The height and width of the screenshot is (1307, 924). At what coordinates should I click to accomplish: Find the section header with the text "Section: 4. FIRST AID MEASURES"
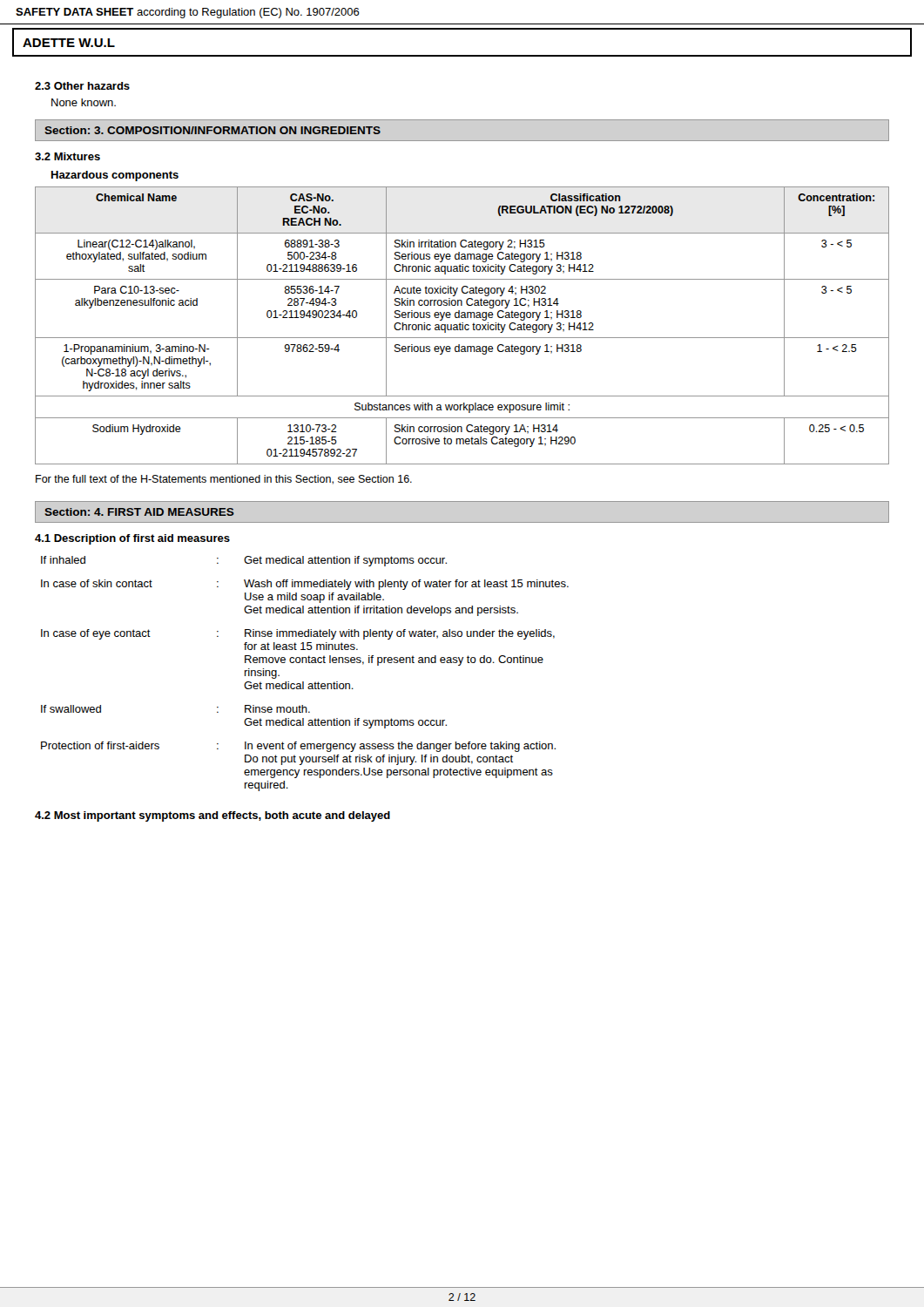pos(139,512)
